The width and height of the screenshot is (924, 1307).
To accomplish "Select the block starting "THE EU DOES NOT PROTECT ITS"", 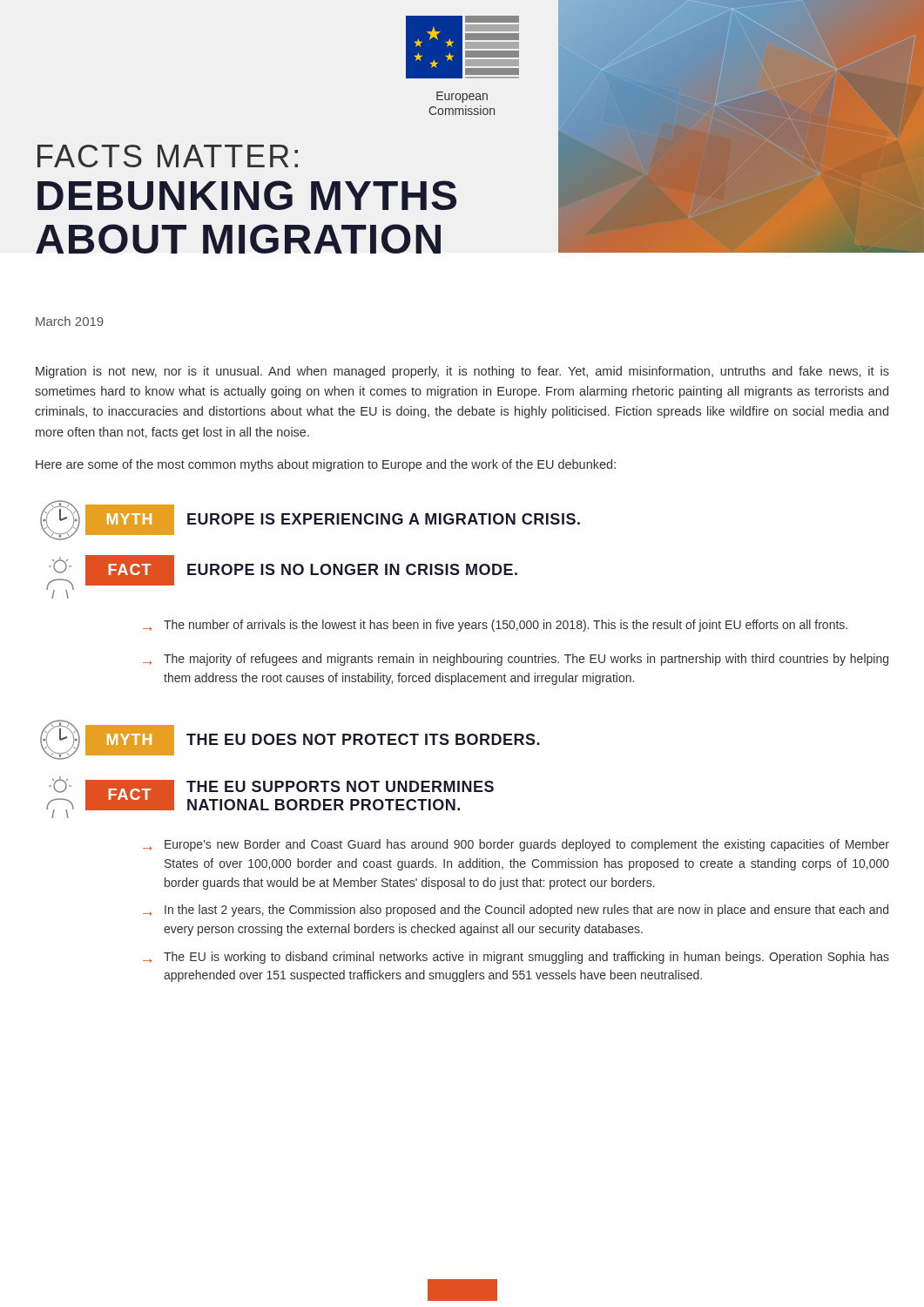I will 364,740.
